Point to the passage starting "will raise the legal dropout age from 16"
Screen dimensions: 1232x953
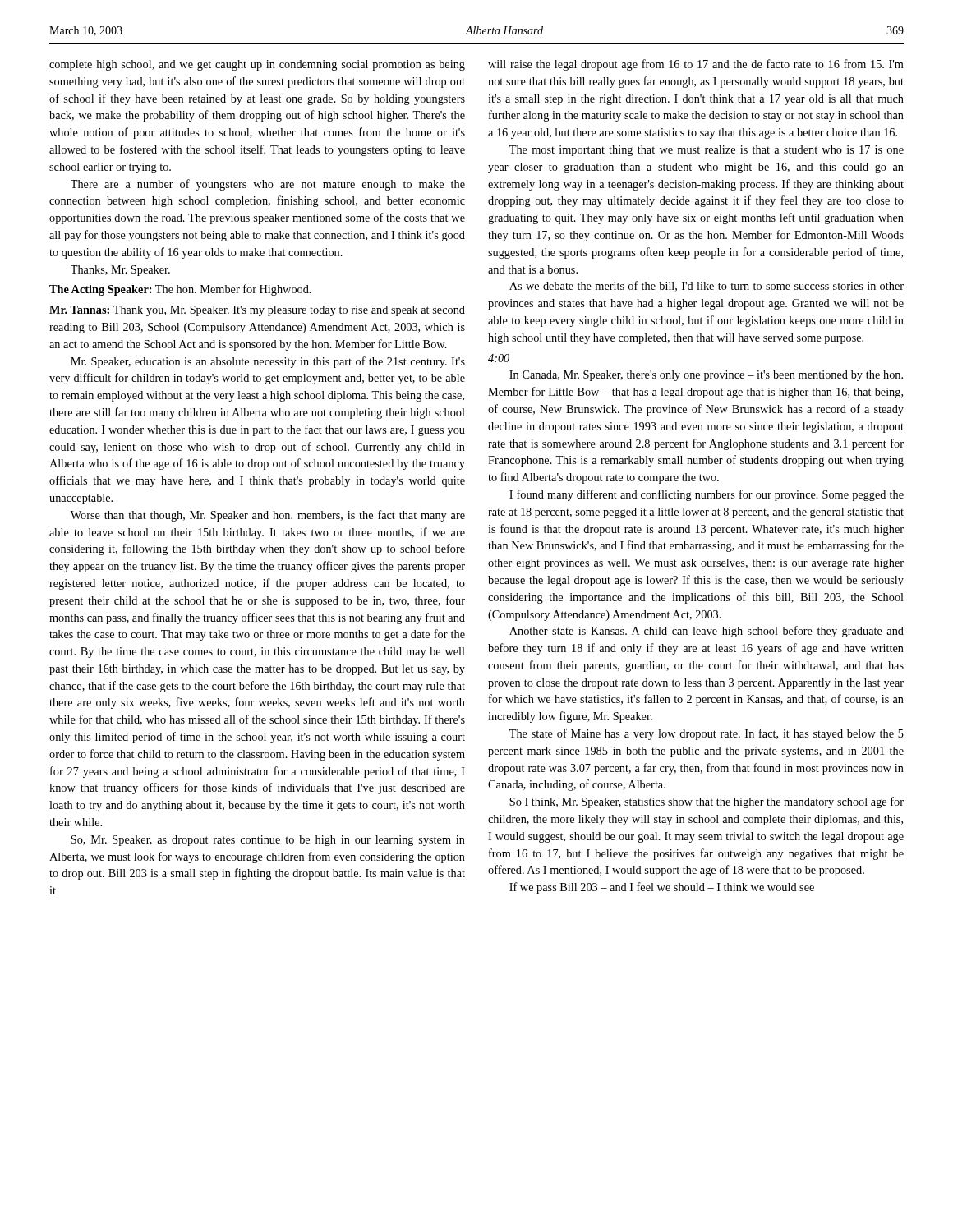point(696,99)
